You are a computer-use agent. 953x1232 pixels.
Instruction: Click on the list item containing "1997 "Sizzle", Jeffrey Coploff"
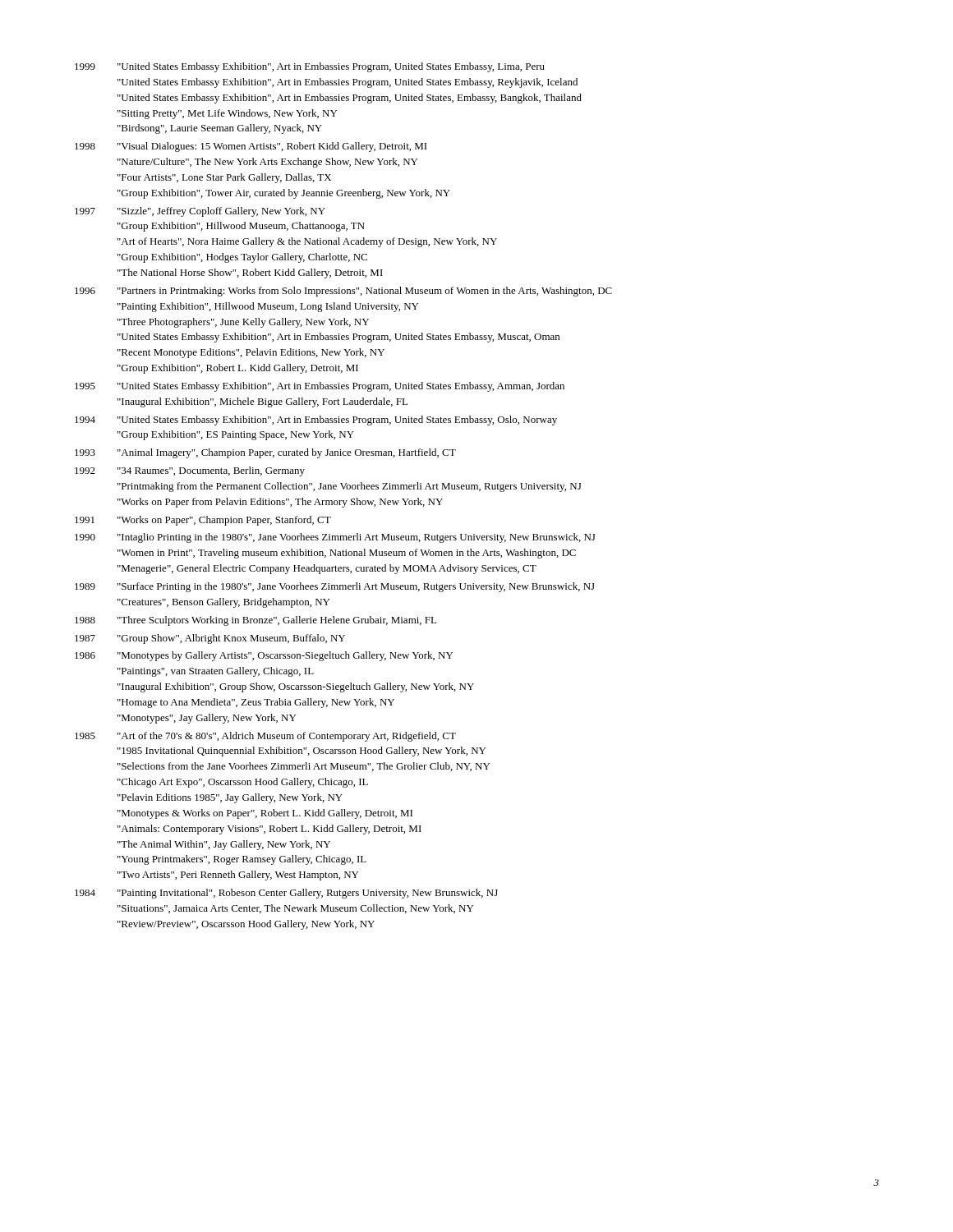click(476, 242)
